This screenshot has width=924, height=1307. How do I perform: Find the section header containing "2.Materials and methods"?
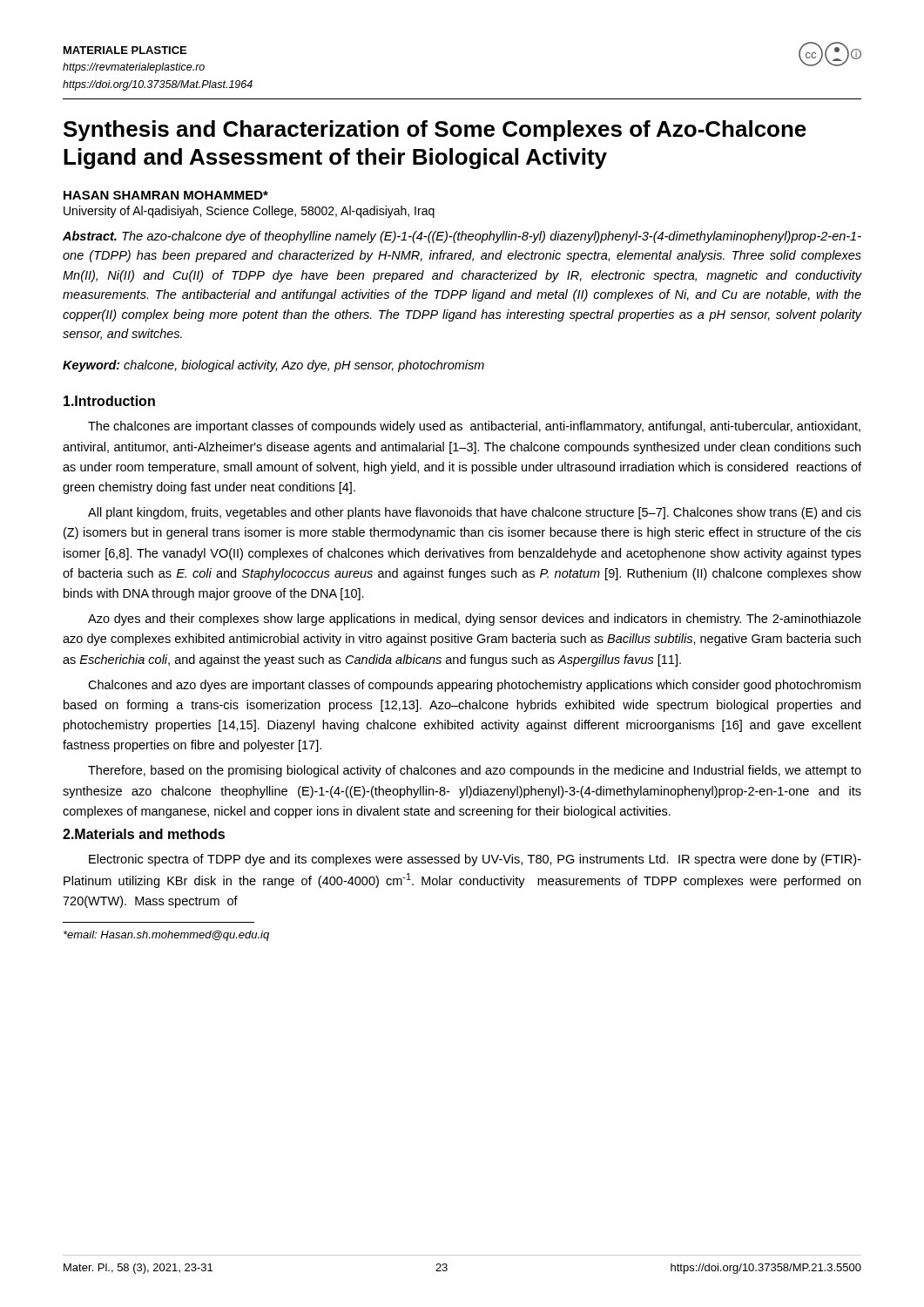[x=144, y=834]
